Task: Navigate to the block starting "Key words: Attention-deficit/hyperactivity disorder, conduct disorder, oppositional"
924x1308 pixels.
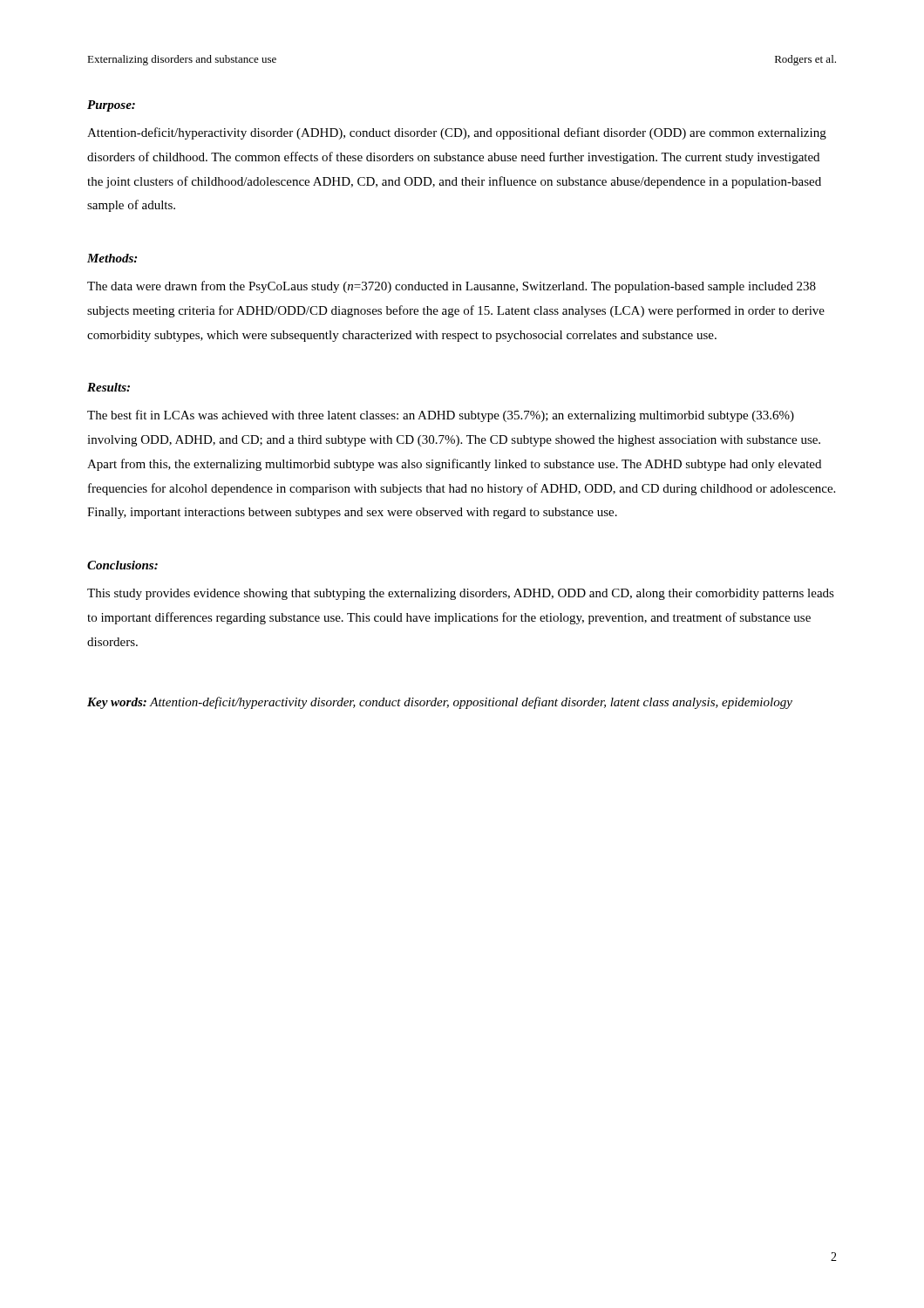Action: click(x=440, y=702)
